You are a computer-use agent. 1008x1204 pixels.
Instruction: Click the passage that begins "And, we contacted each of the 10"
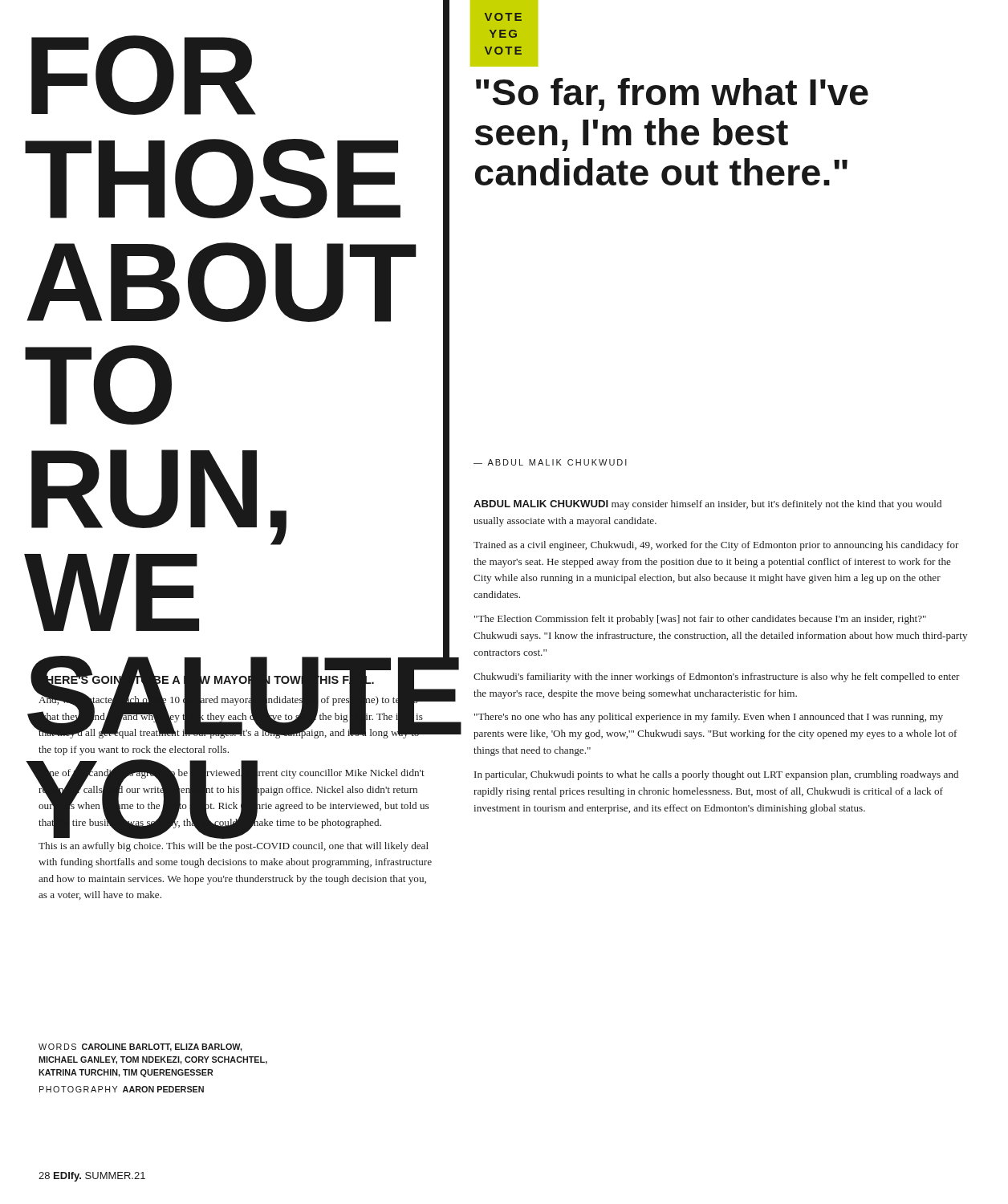point(236,798)
